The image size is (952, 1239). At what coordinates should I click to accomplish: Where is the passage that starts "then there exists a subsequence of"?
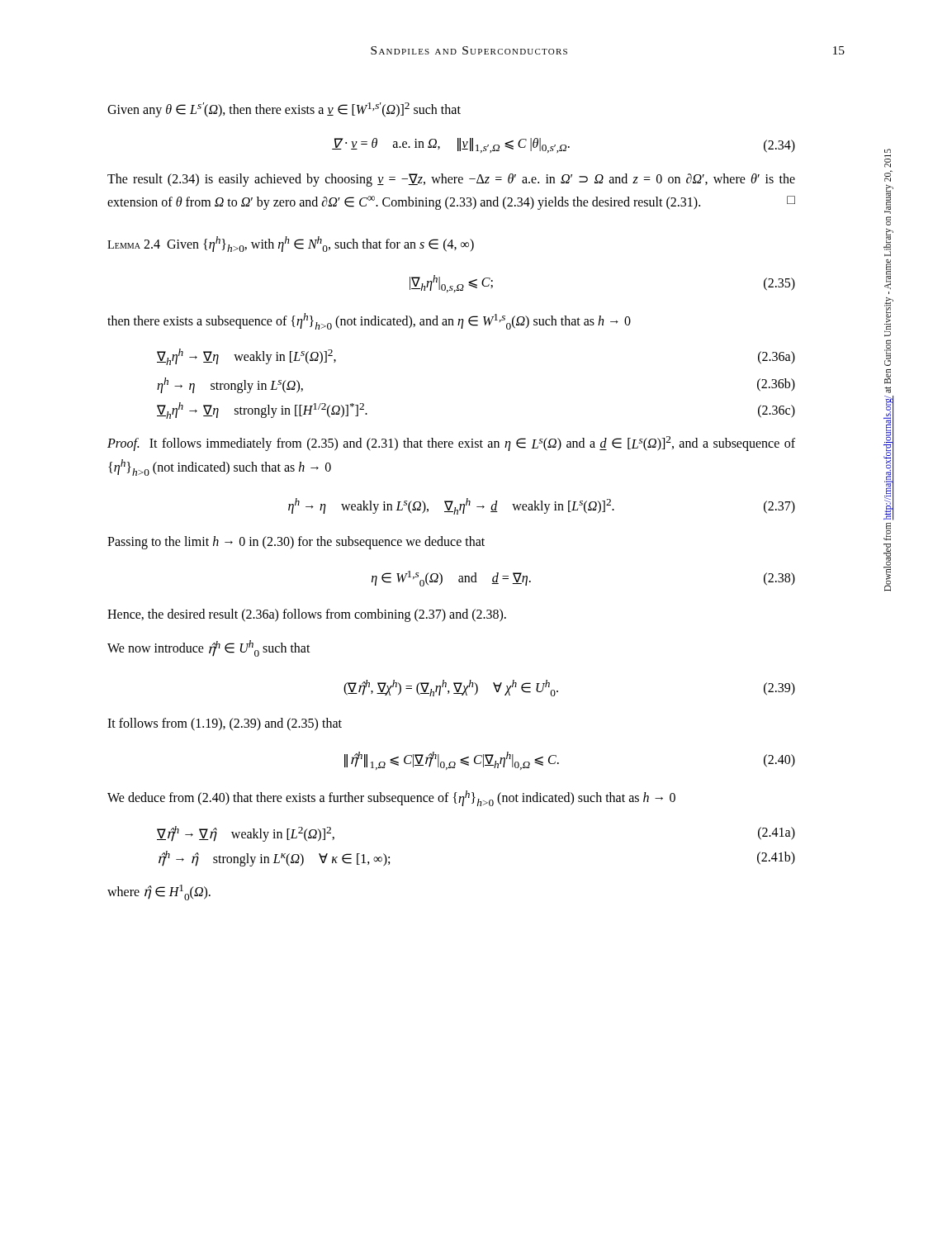point(451,322)
